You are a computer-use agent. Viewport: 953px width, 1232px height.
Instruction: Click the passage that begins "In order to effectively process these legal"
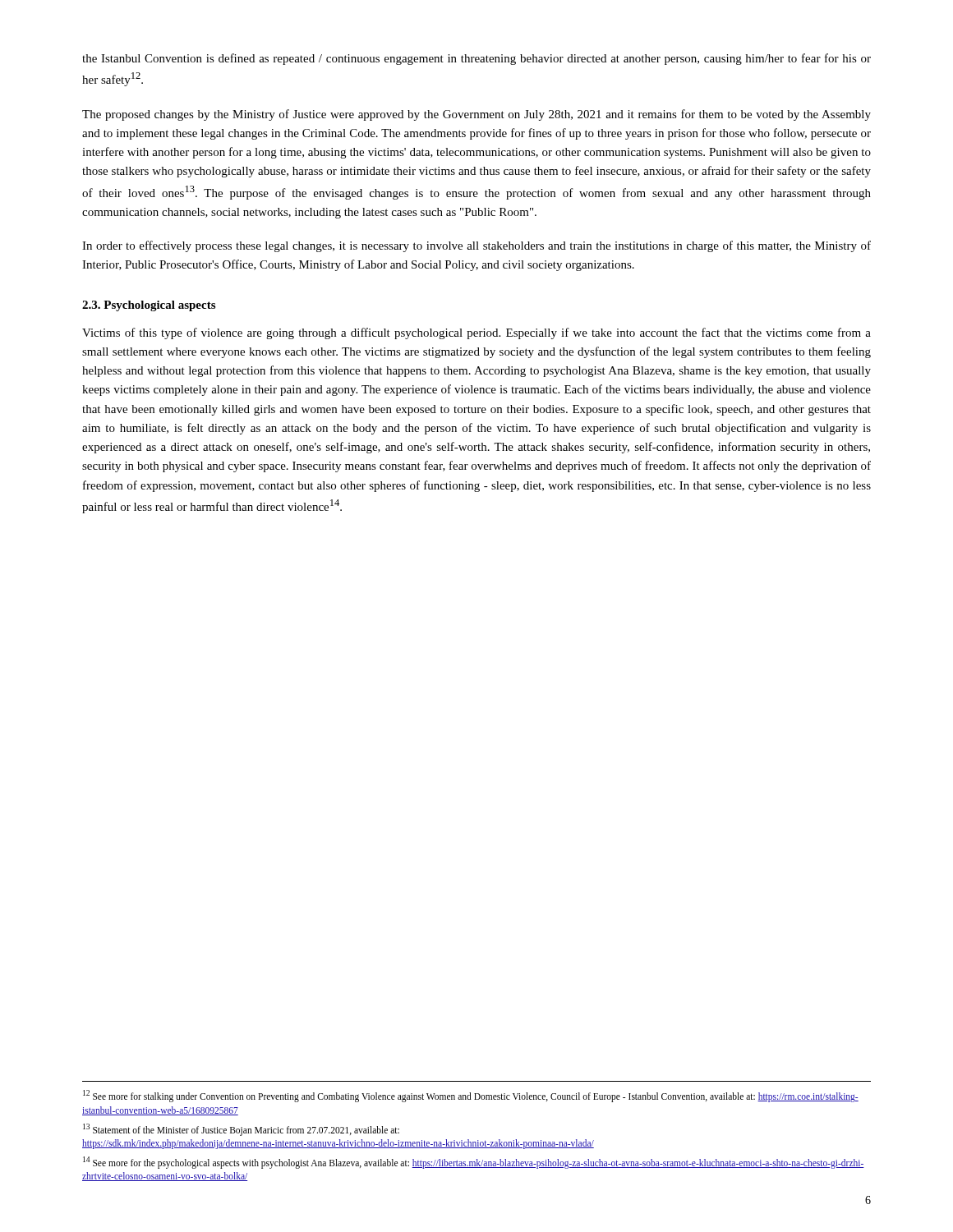pos(476,255)
